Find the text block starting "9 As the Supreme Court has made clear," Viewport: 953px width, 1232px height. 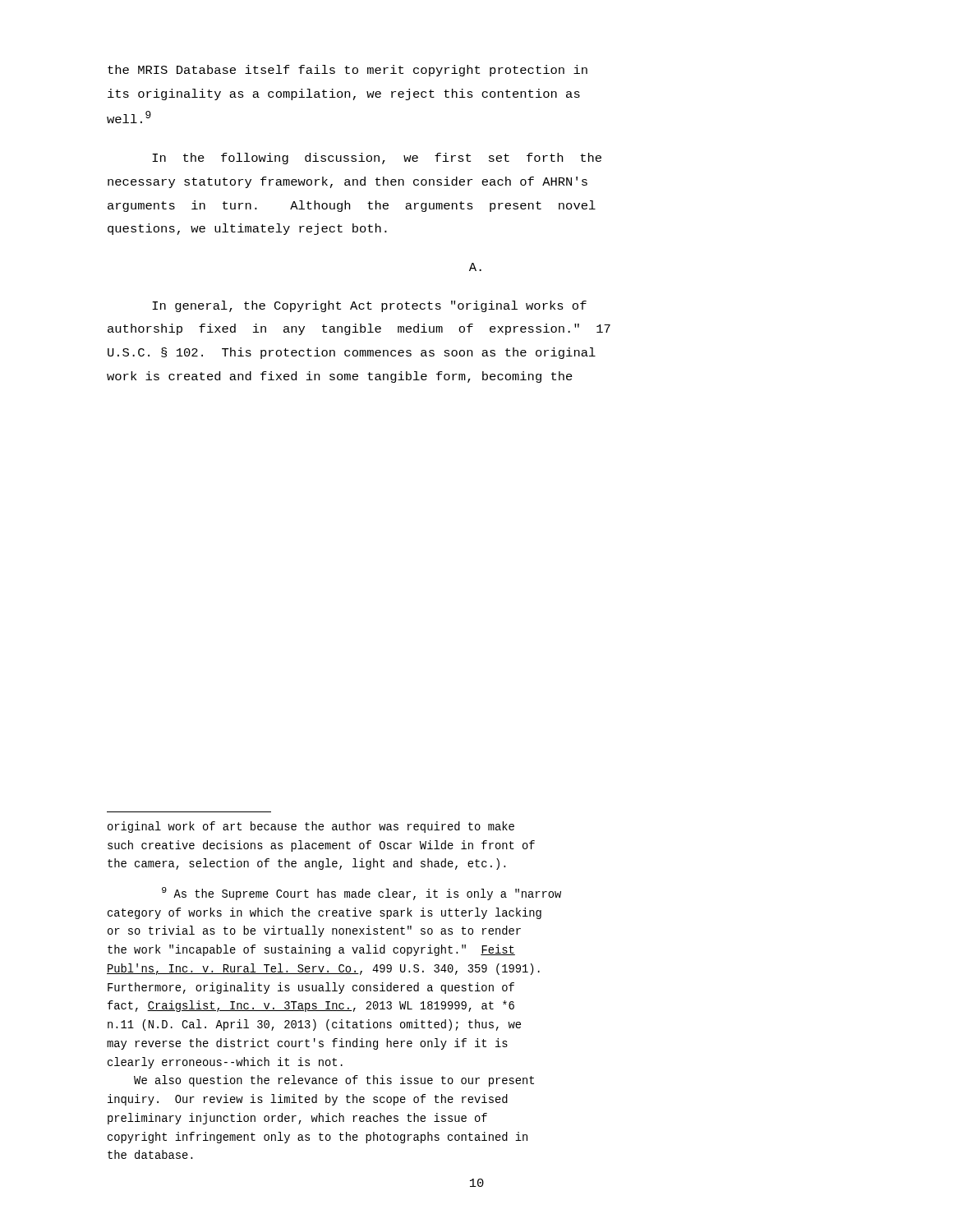coord(476,1025)
